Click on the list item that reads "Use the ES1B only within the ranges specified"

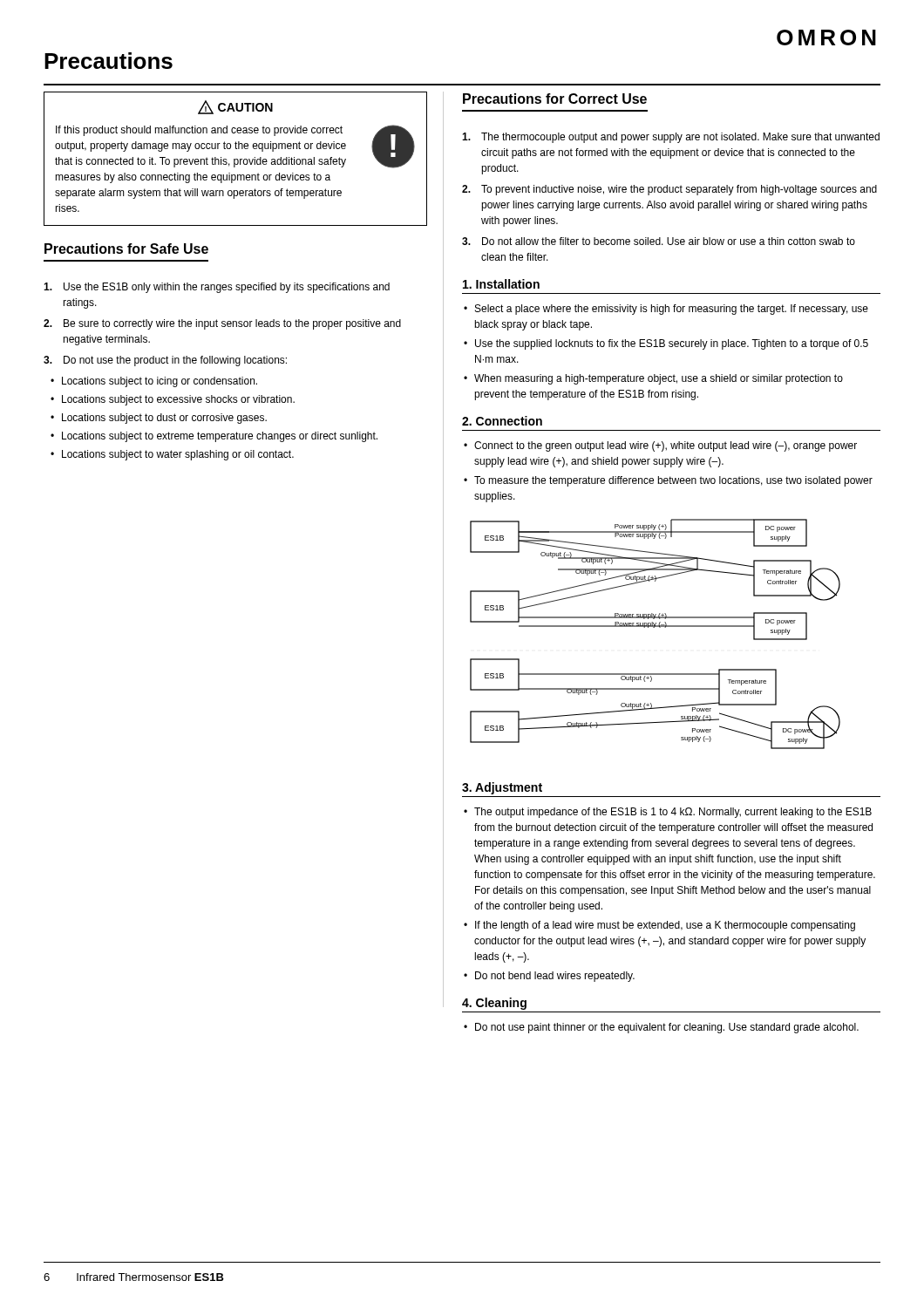click(x=235, y=295)
